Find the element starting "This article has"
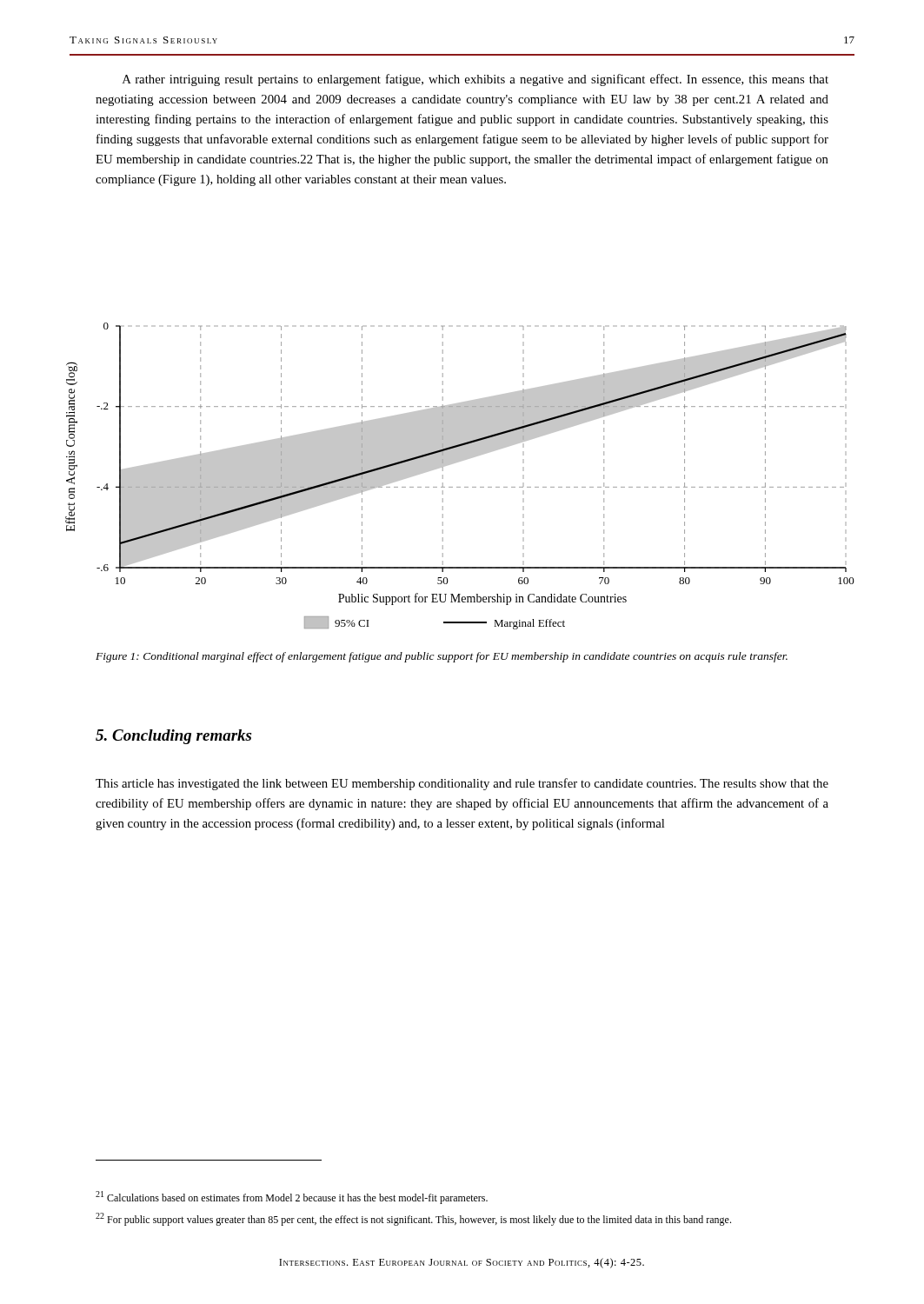The width and height of the screenshot is (924, 1304). coord(462,803)
